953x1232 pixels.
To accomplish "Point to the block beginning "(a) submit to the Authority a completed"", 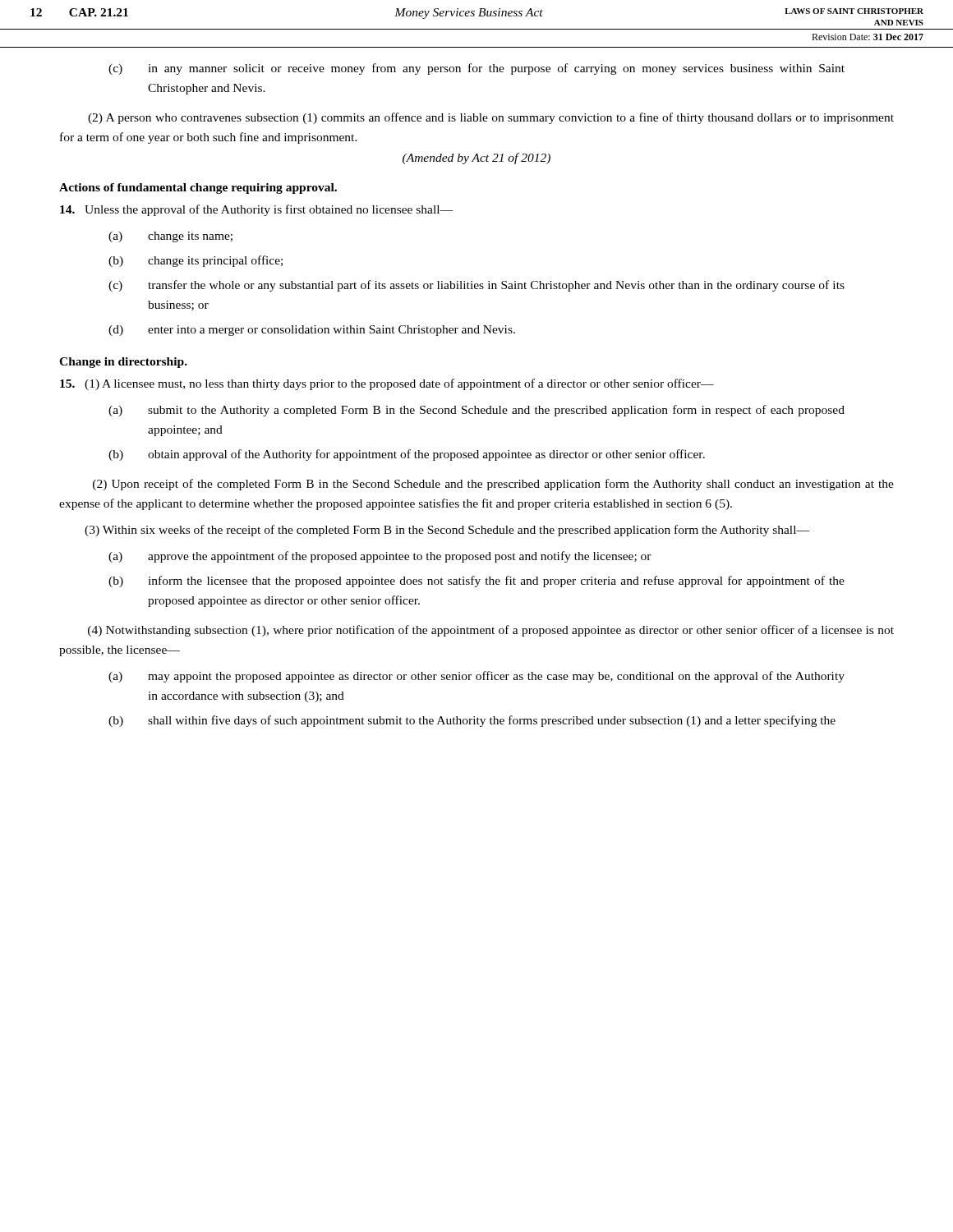I will pos(476,420).
